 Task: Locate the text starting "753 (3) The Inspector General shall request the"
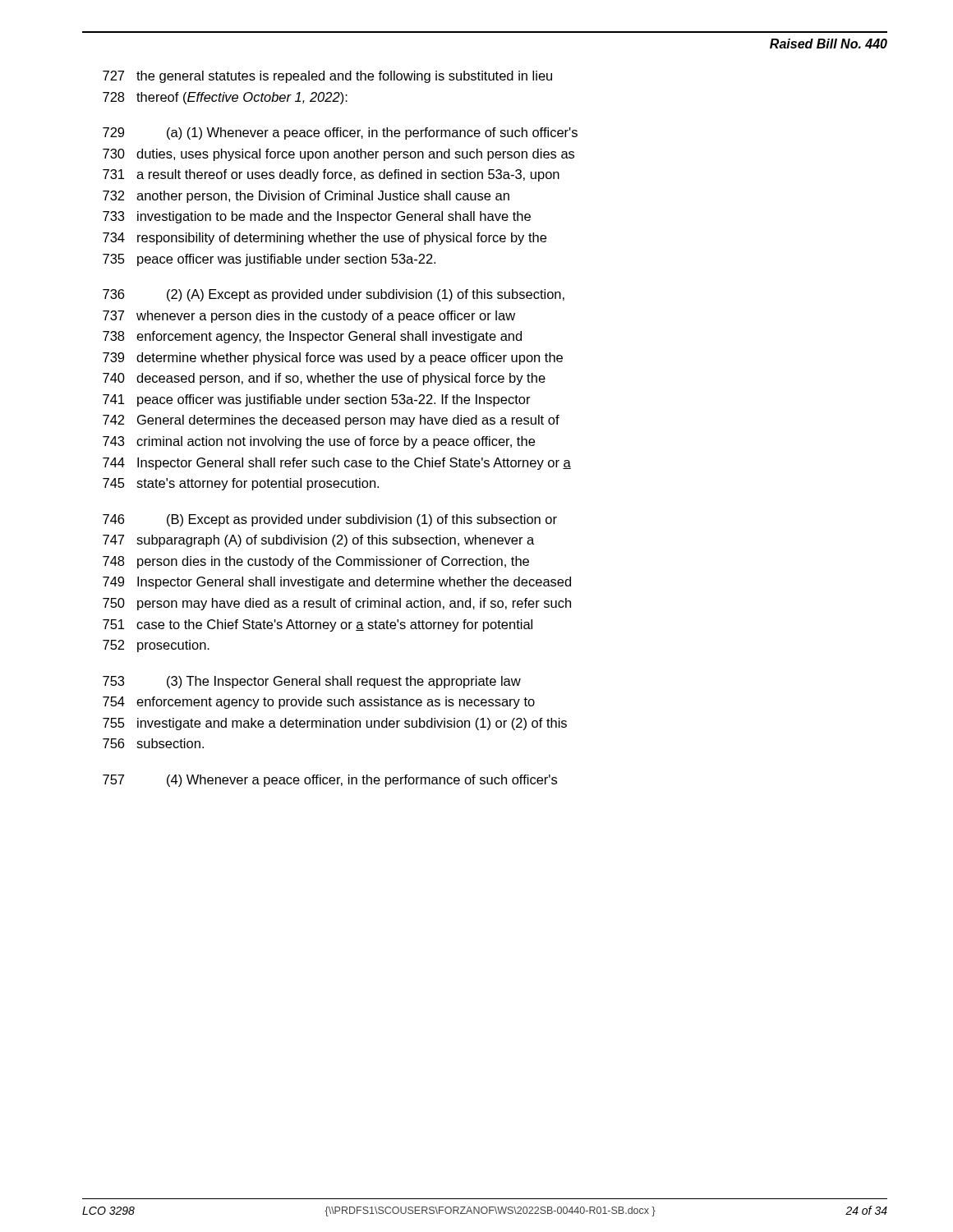pos(485,713)
